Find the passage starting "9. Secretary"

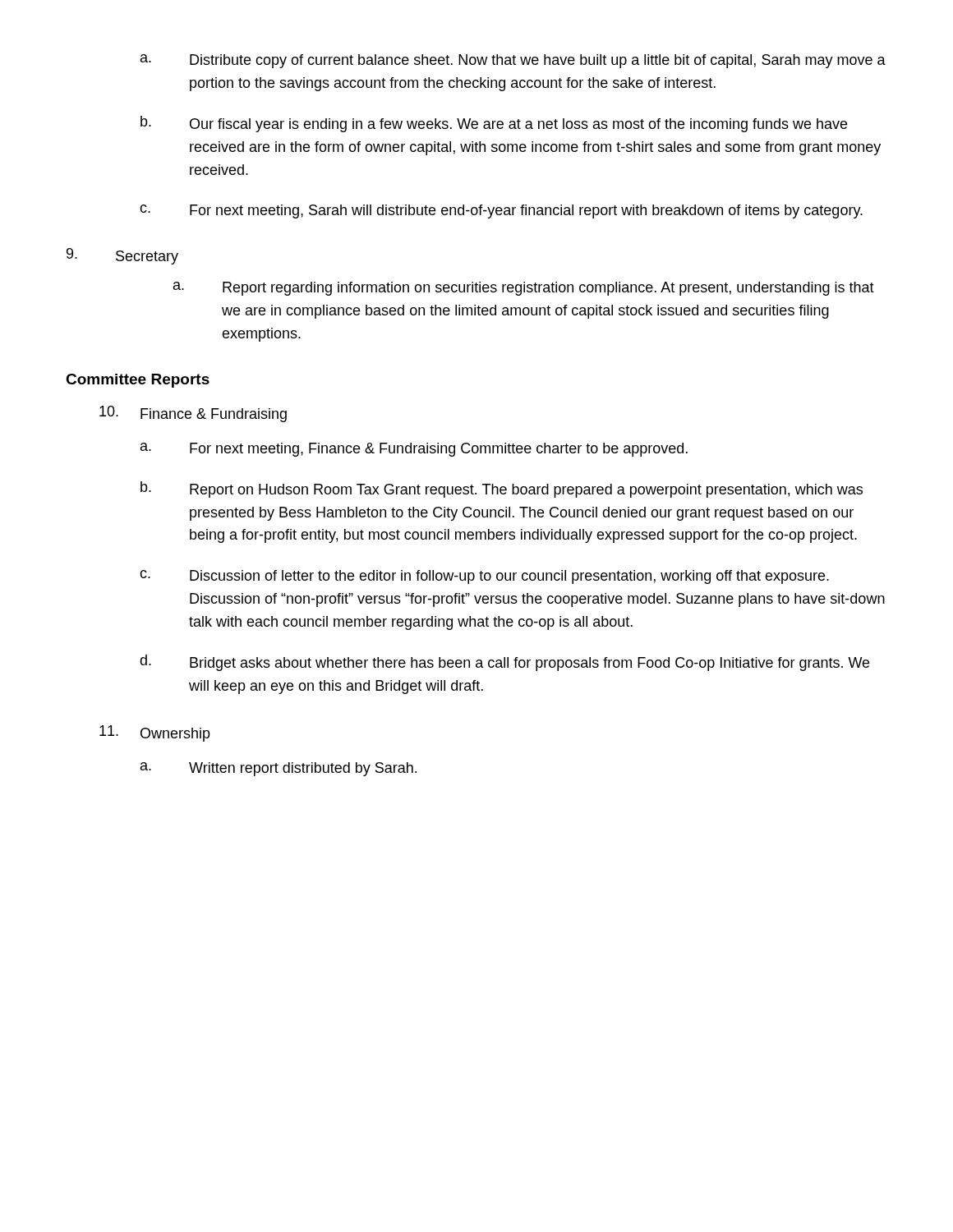122,256
